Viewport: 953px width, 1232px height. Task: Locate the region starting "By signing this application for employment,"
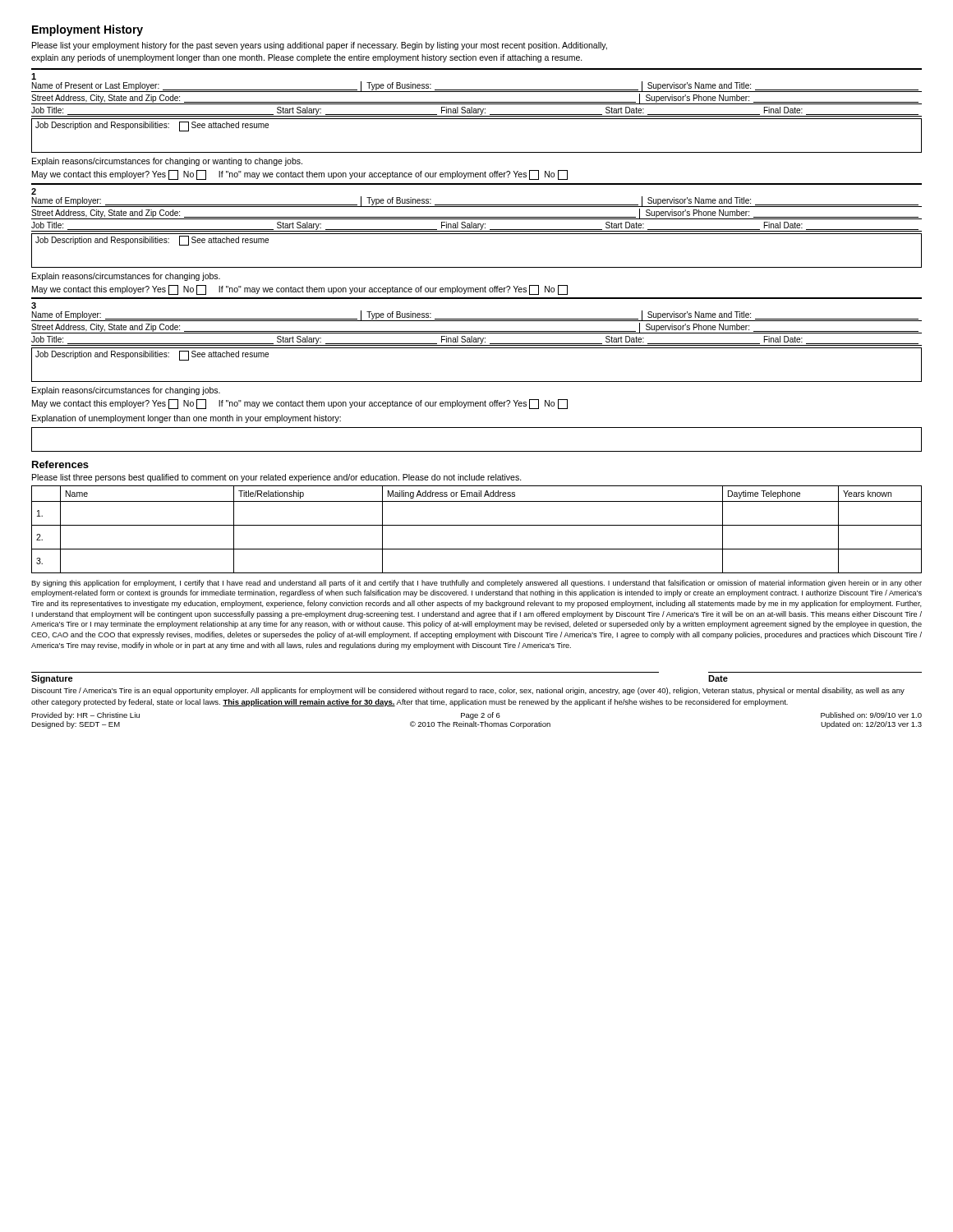[x=476, y=614]
